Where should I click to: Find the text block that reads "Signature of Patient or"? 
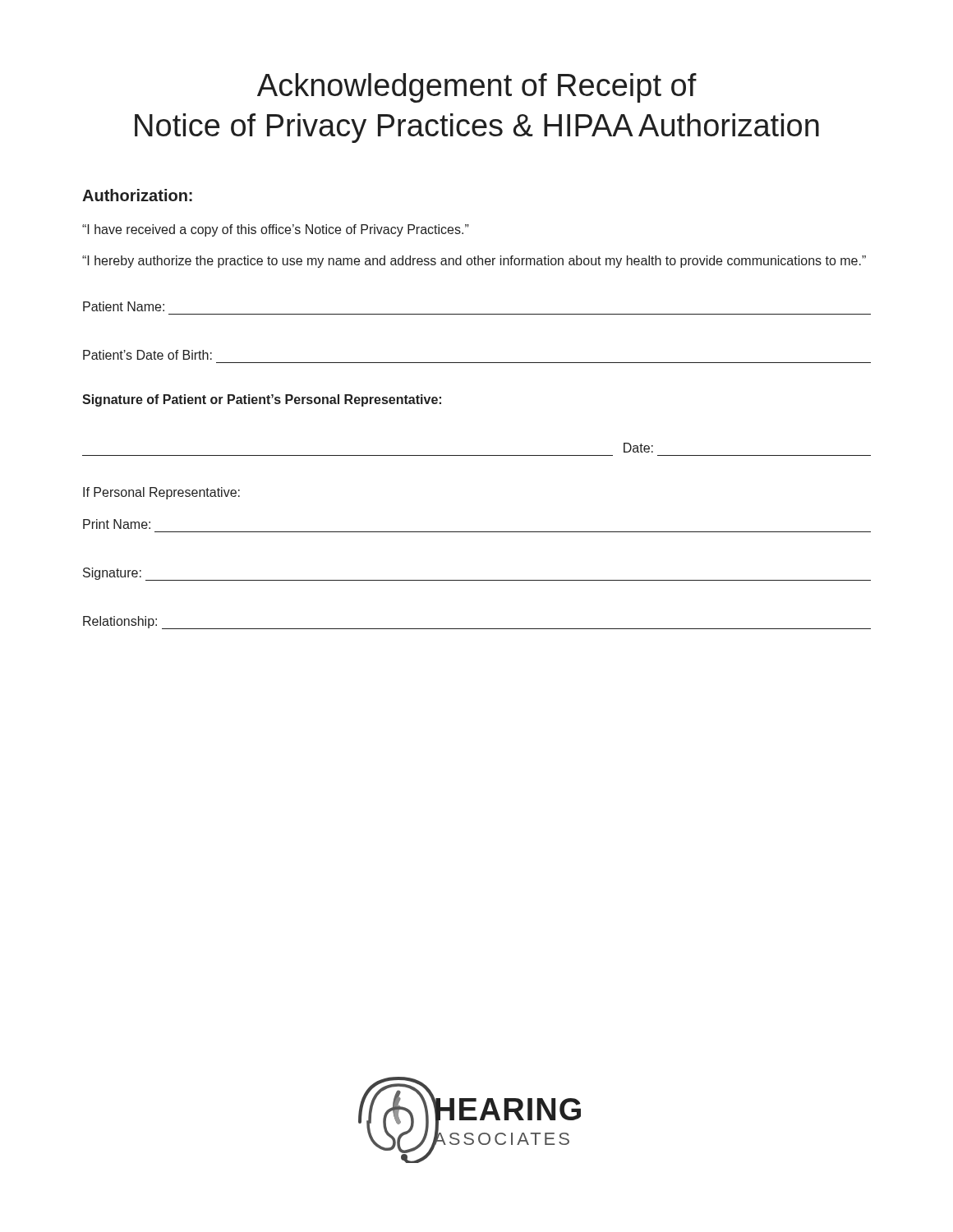click(x=262, y=399)
